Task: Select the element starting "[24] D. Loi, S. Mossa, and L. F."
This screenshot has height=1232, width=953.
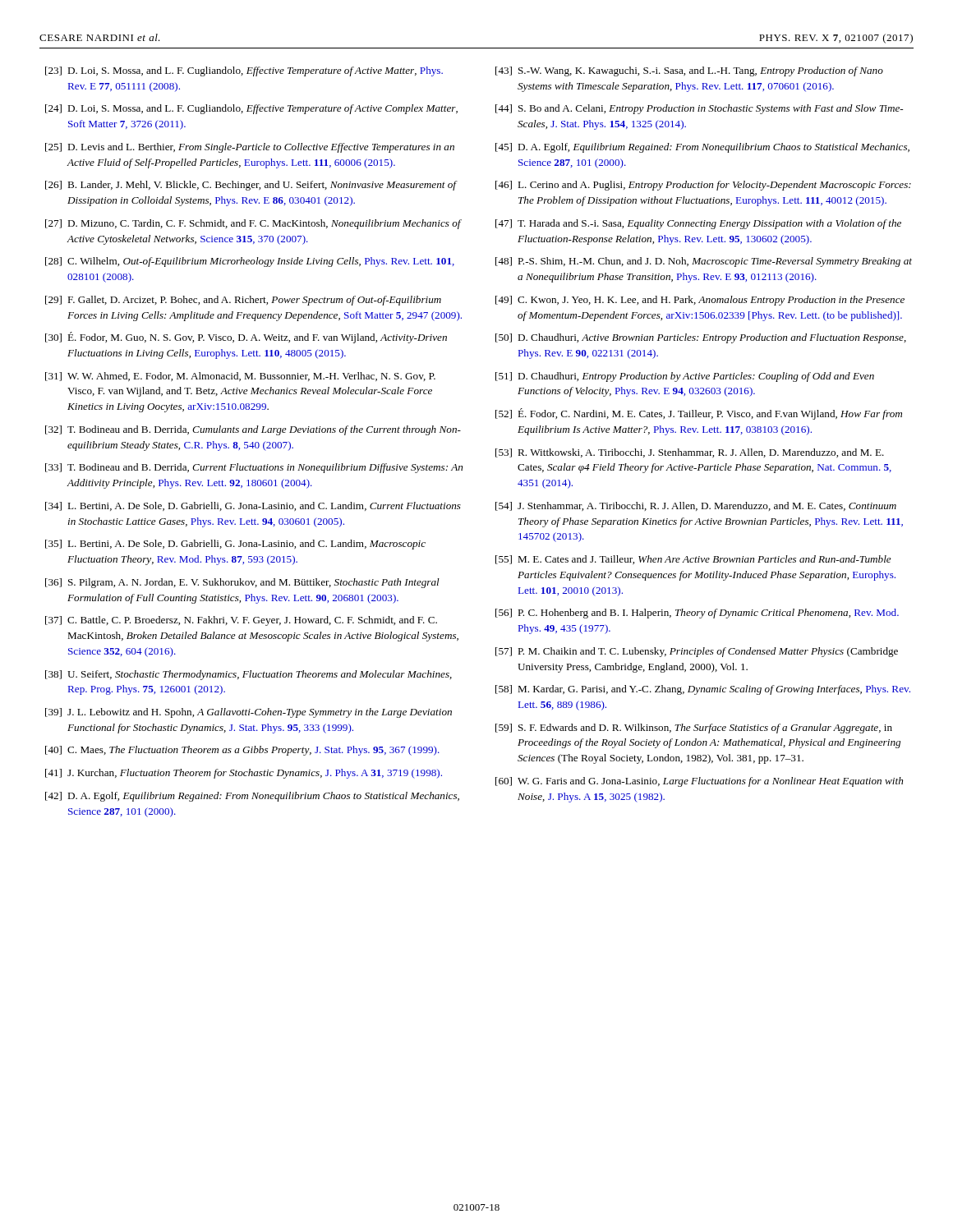Action: pos(251,117)
